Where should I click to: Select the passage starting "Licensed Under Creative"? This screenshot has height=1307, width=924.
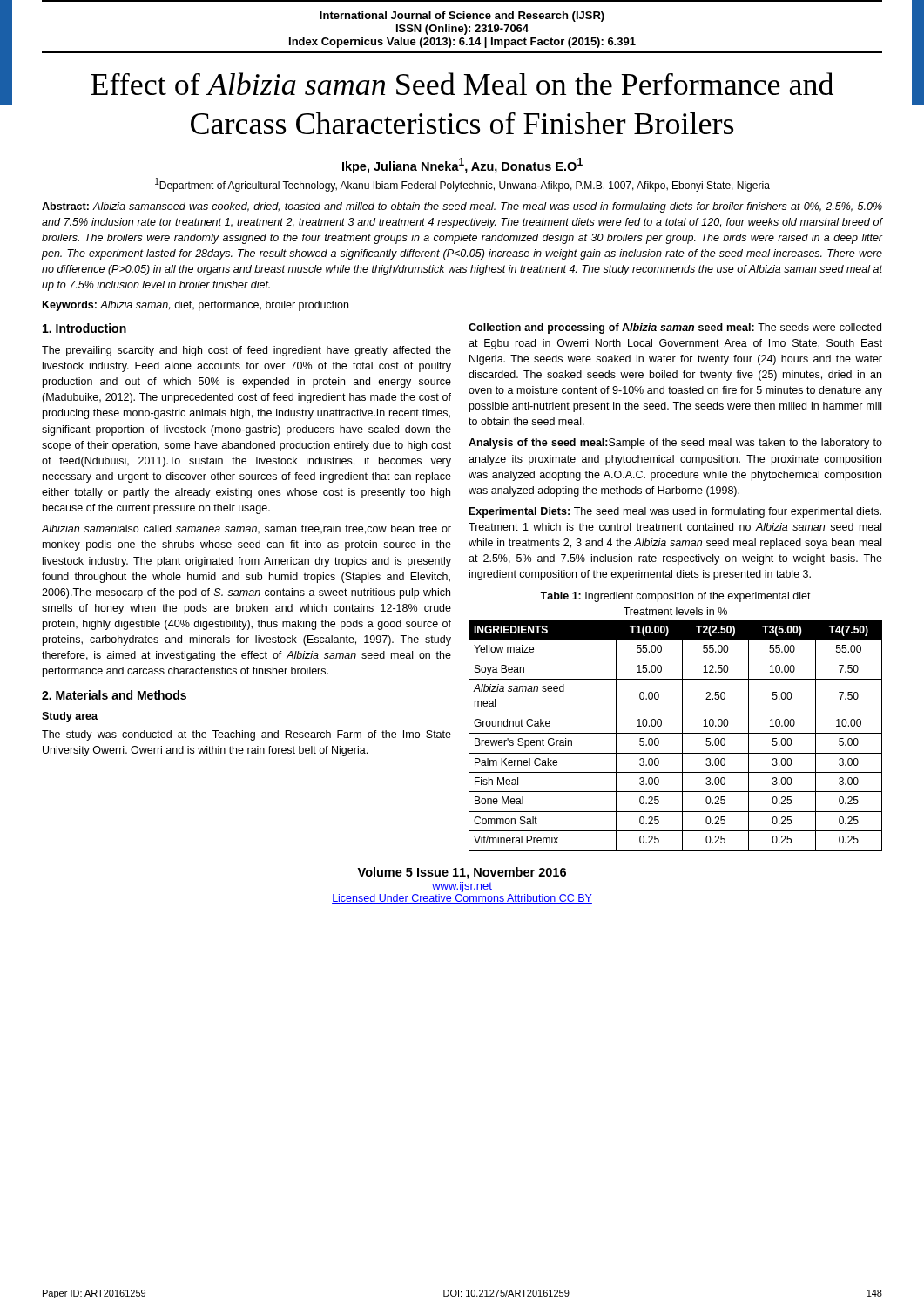click(462, 898)
